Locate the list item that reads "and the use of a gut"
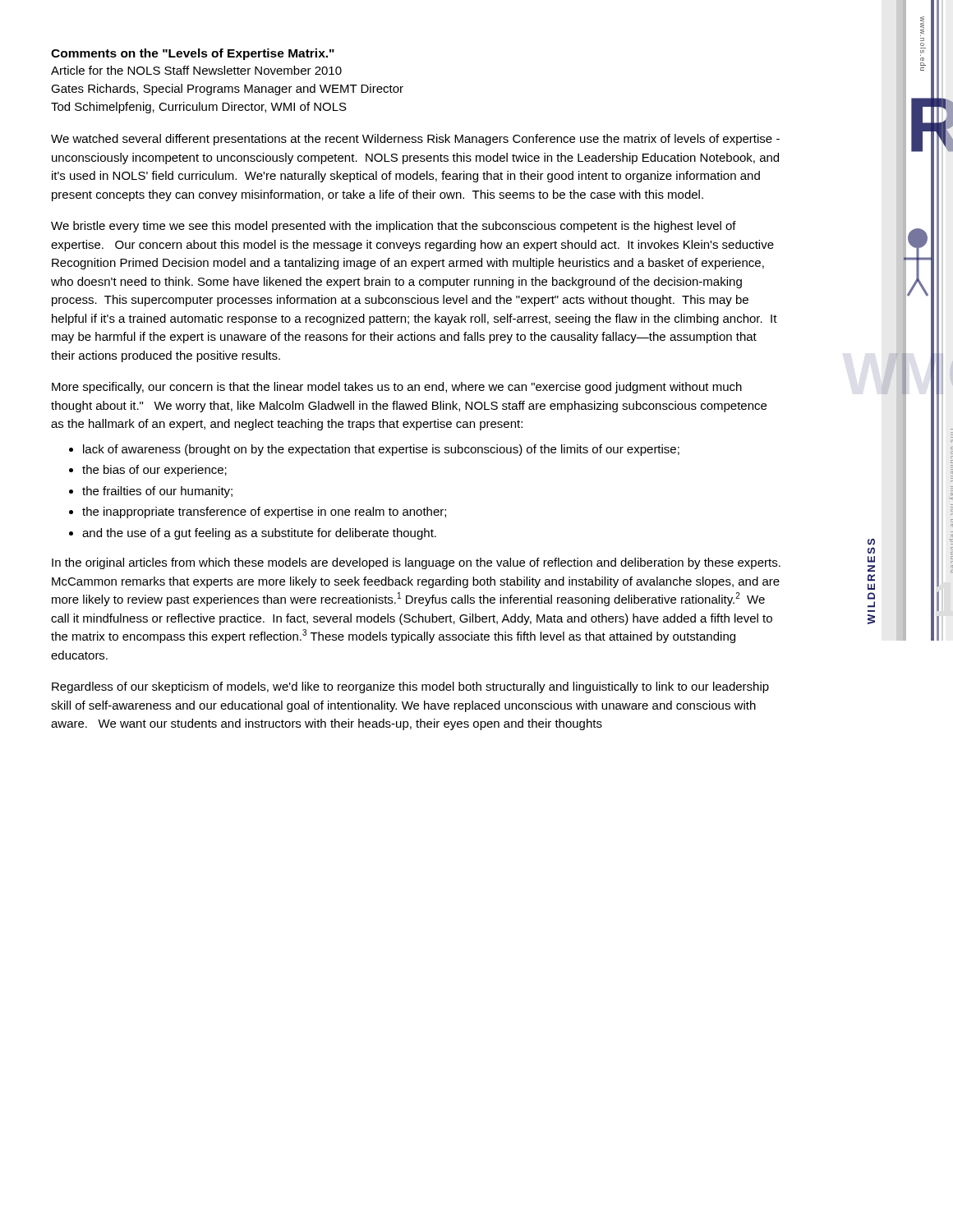The width and height of the screenshot is (953, 1232). [x=260, y=533]
